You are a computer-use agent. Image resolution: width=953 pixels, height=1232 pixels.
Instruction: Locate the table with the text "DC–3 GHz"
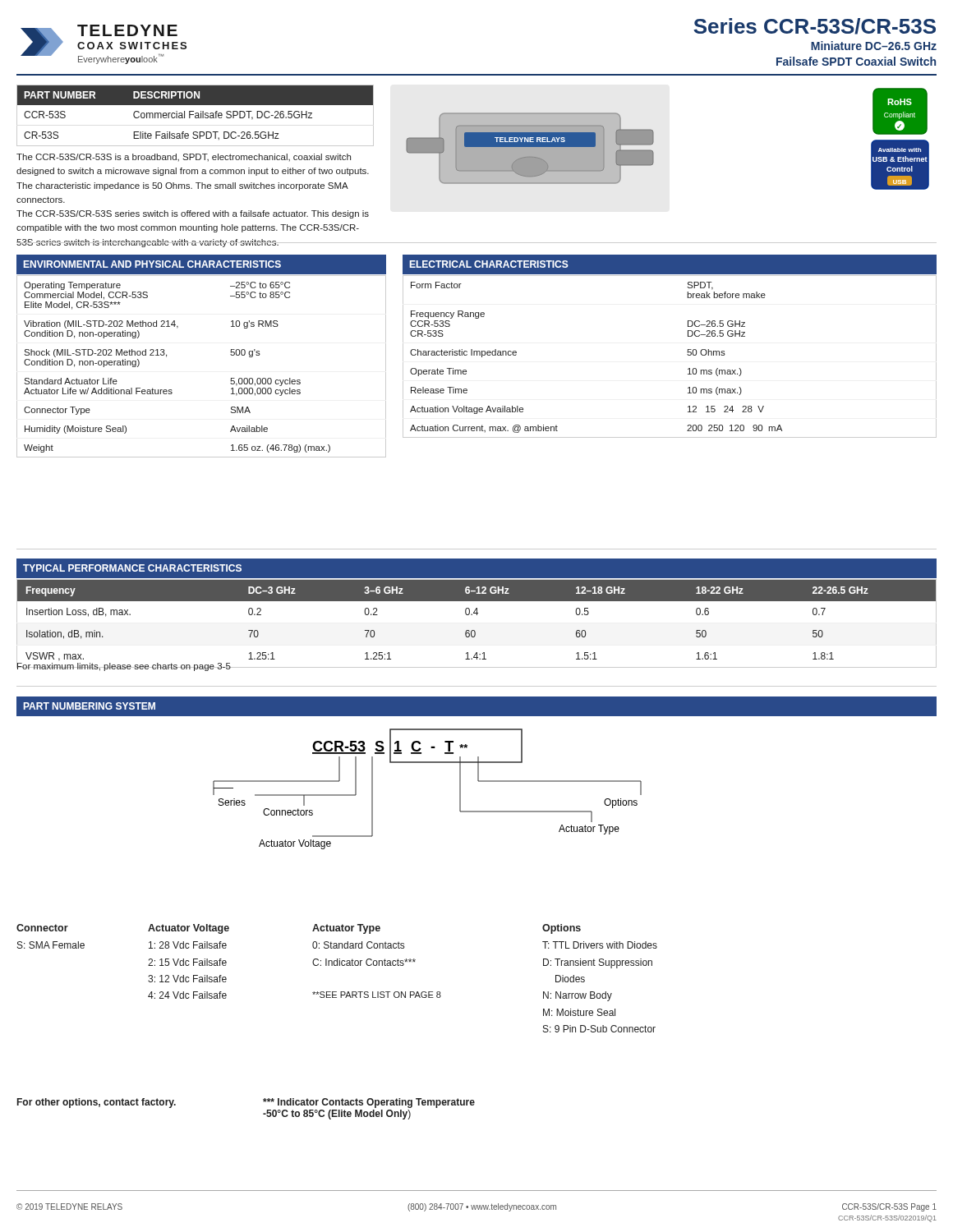tap(476, 623)
